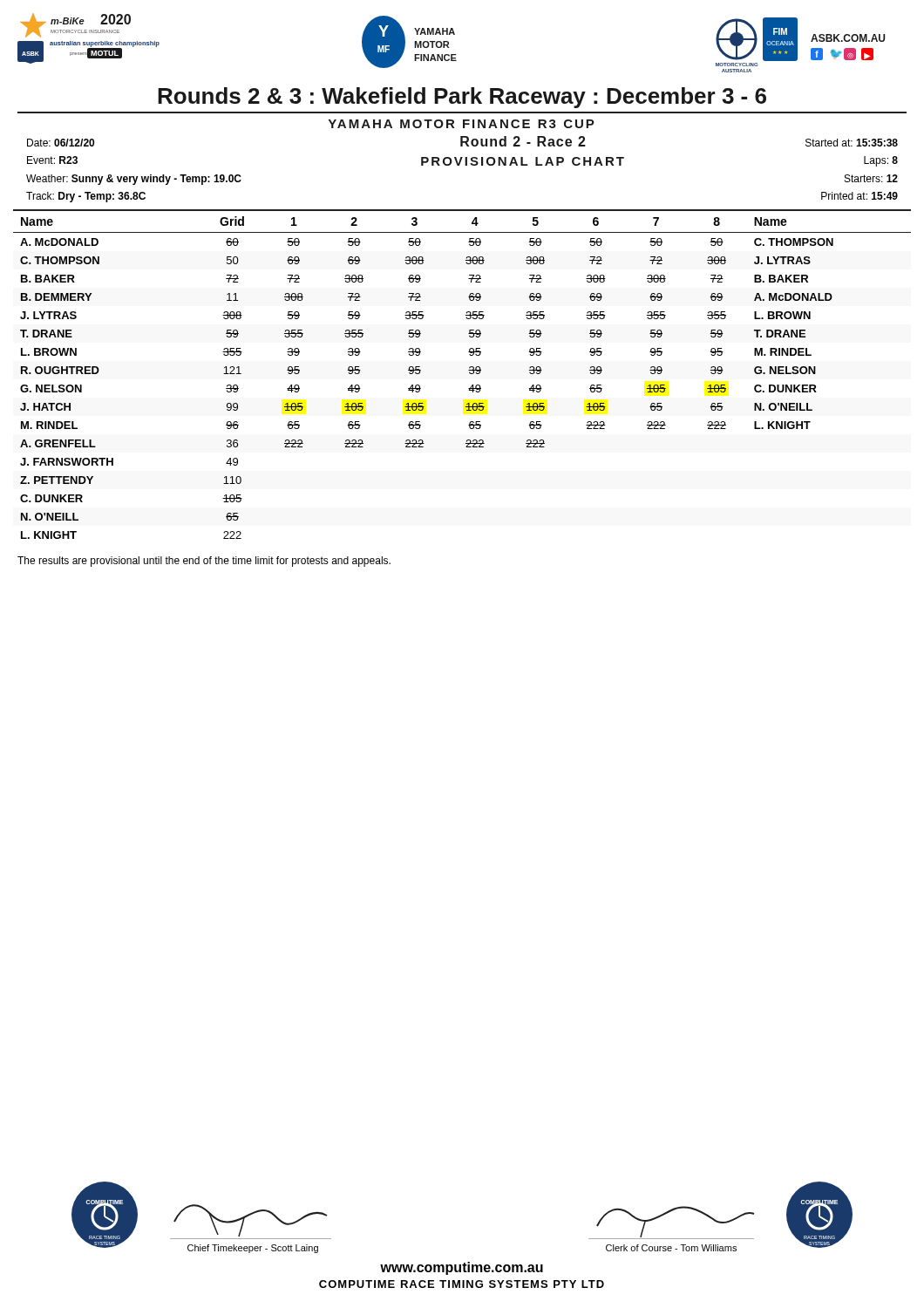Find the text block containing "The results are provisional until"
Viewport: 924px width, 1308px height.
(204, 560)
